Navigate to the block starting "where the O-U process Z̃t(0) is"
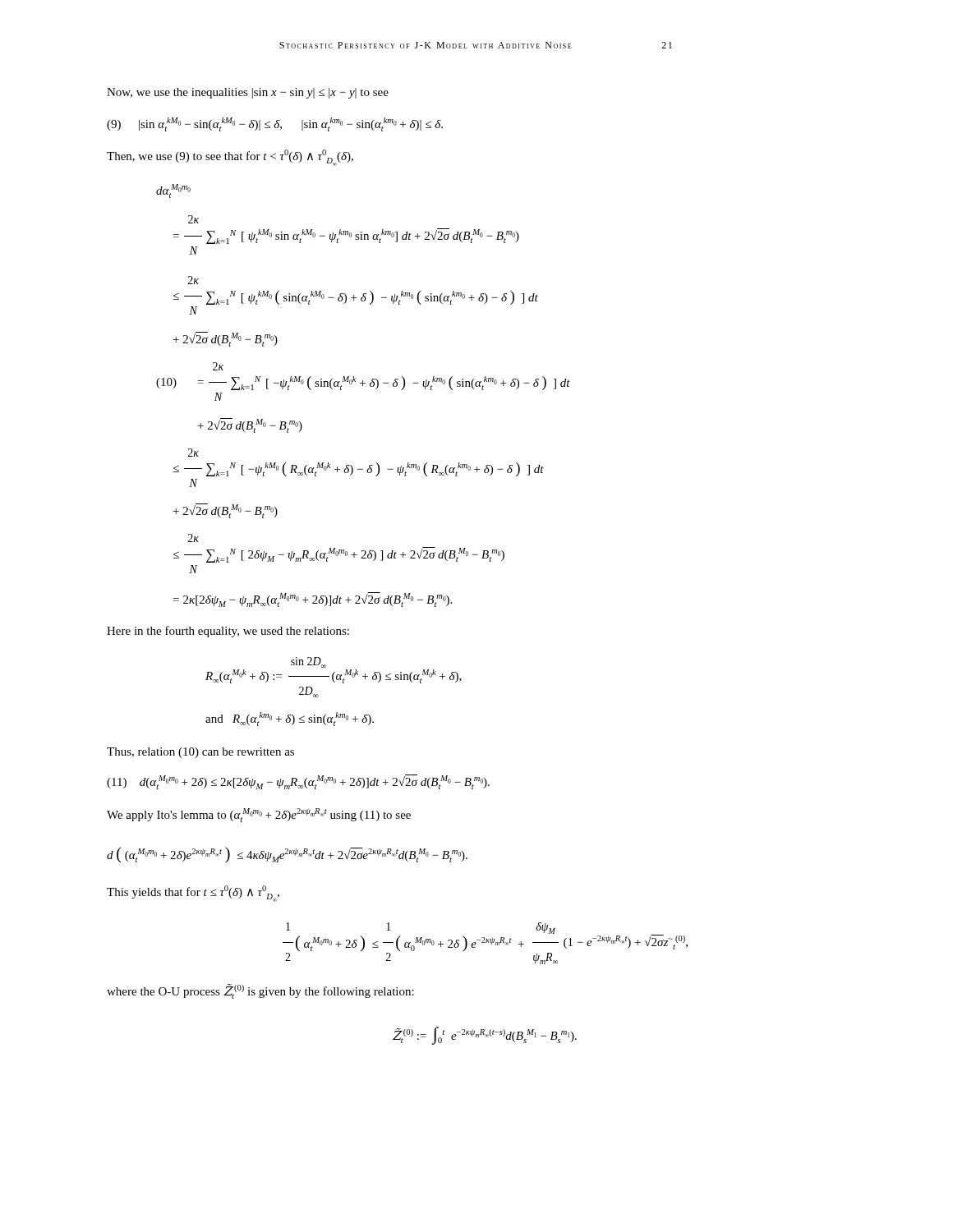Viewport: 953px width, 1232px height. (261, 992)
